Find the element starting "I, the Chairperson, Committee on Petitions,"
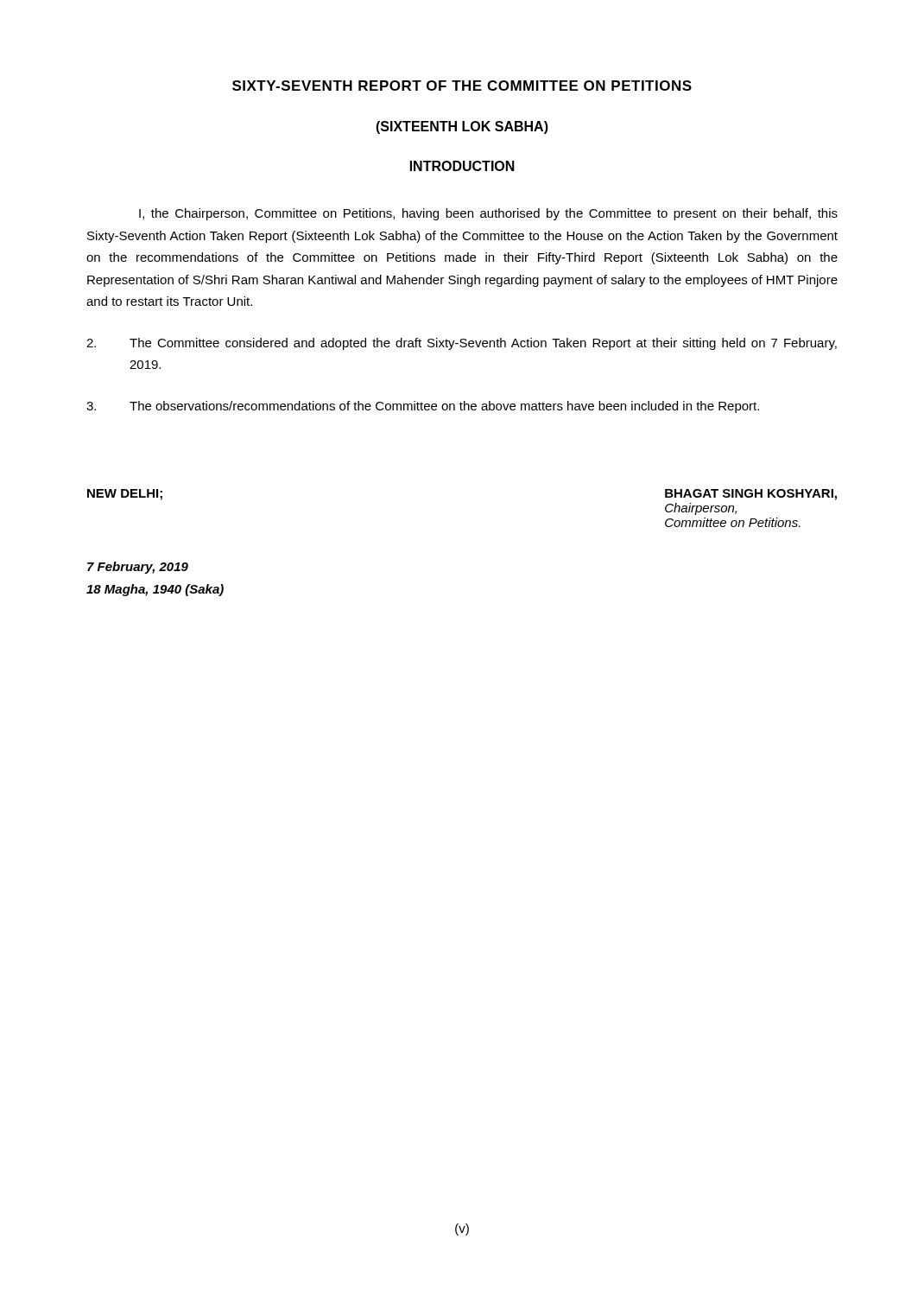 [x=462, y=257]
